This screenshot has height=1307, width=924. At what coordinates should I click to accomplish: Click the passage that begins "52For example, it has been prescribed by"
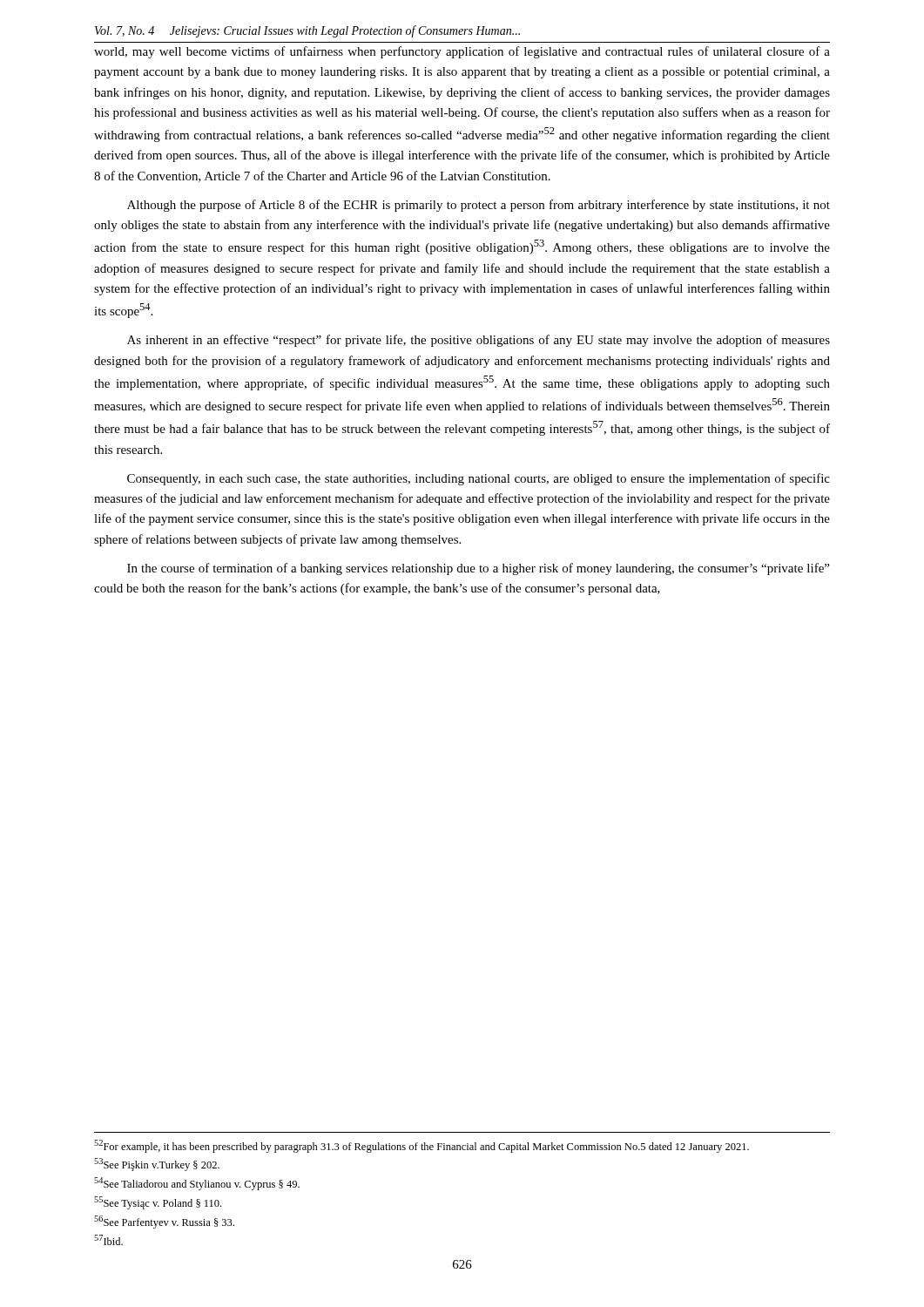422,1145
